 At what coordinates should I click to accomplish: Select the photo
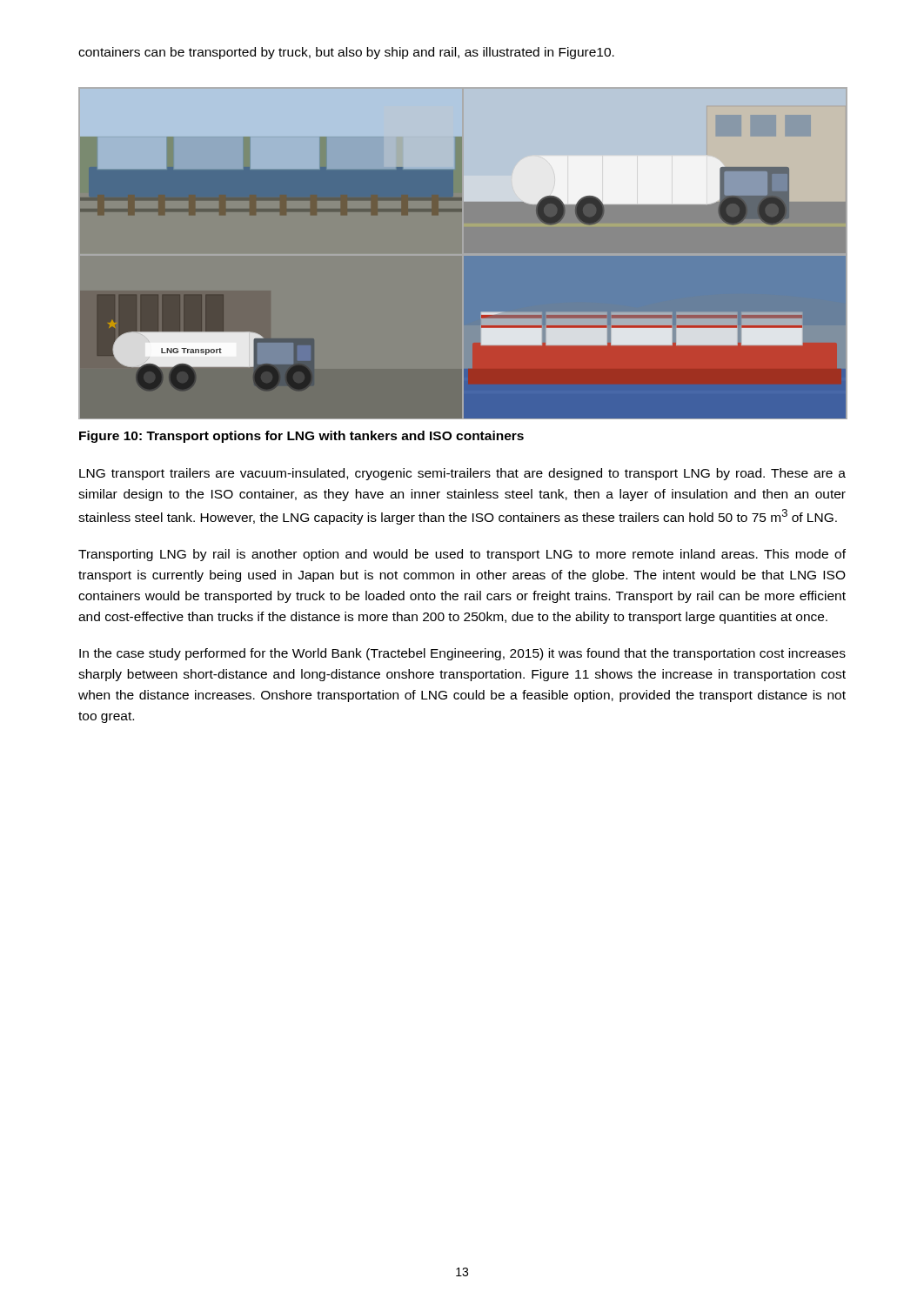(463, 253)
